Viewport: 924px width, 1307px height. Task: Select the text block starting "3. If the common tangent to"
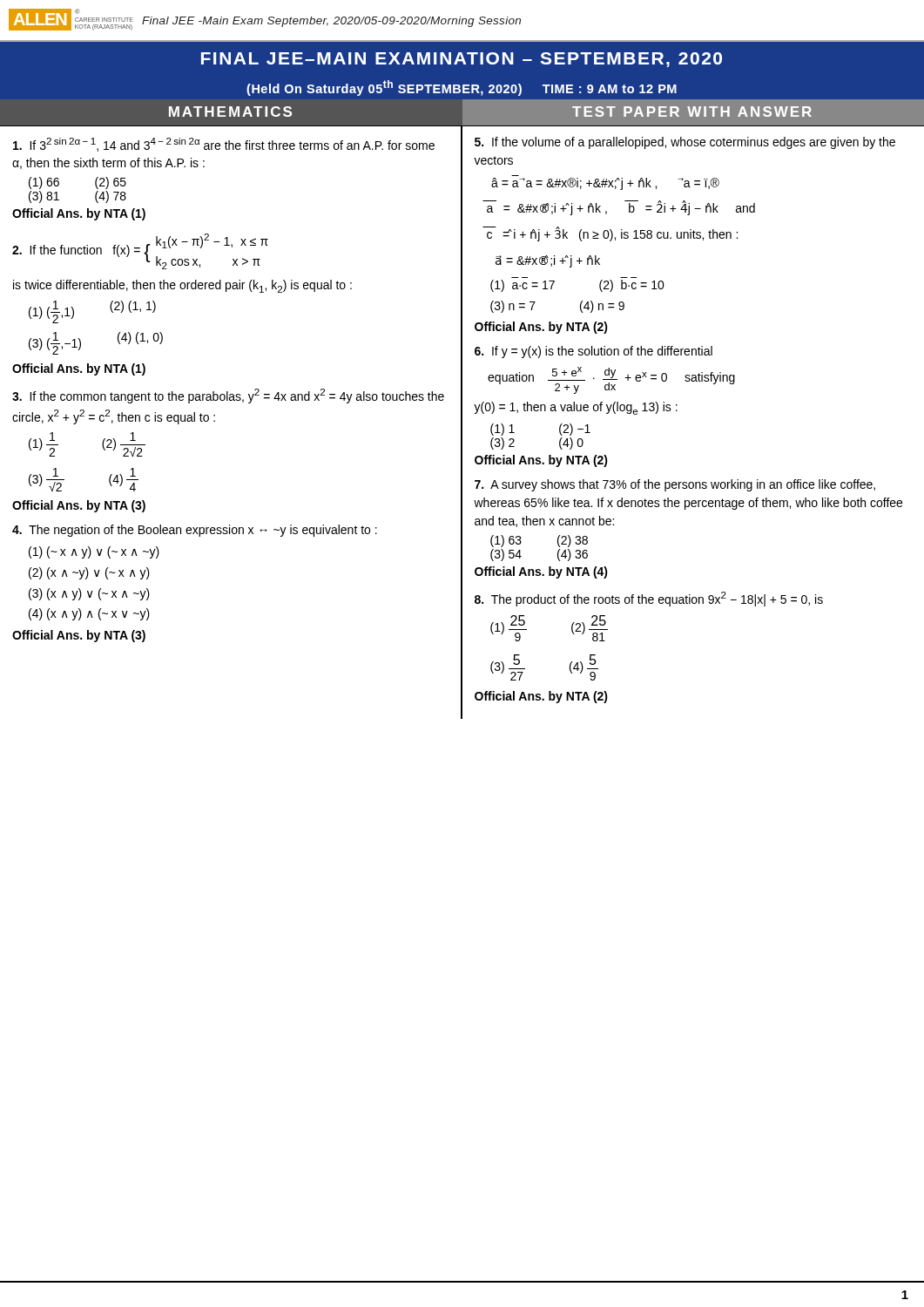point(228,396)
